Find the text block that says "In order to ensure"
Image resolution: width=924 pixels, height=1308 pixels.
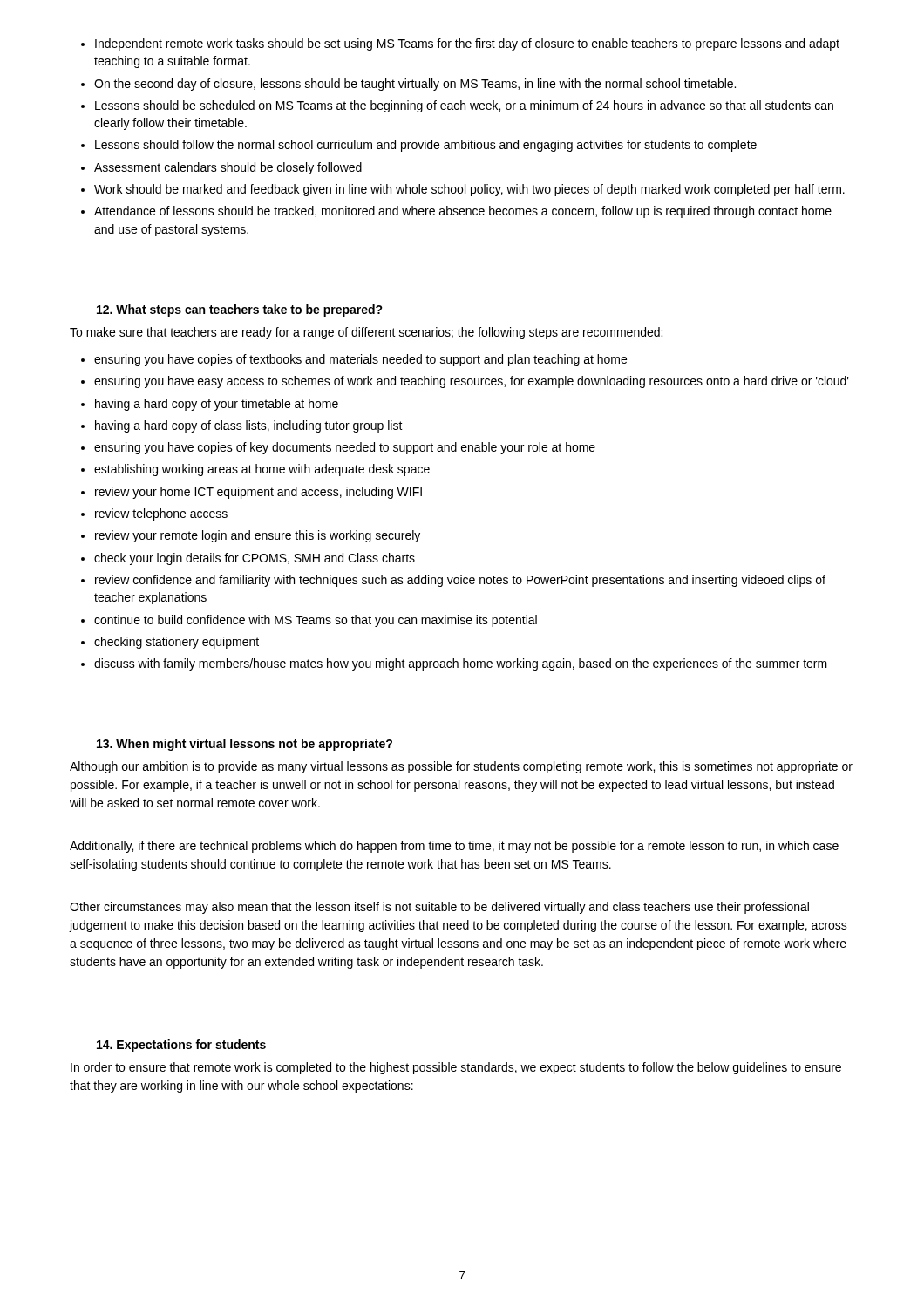click(456, 1077)
